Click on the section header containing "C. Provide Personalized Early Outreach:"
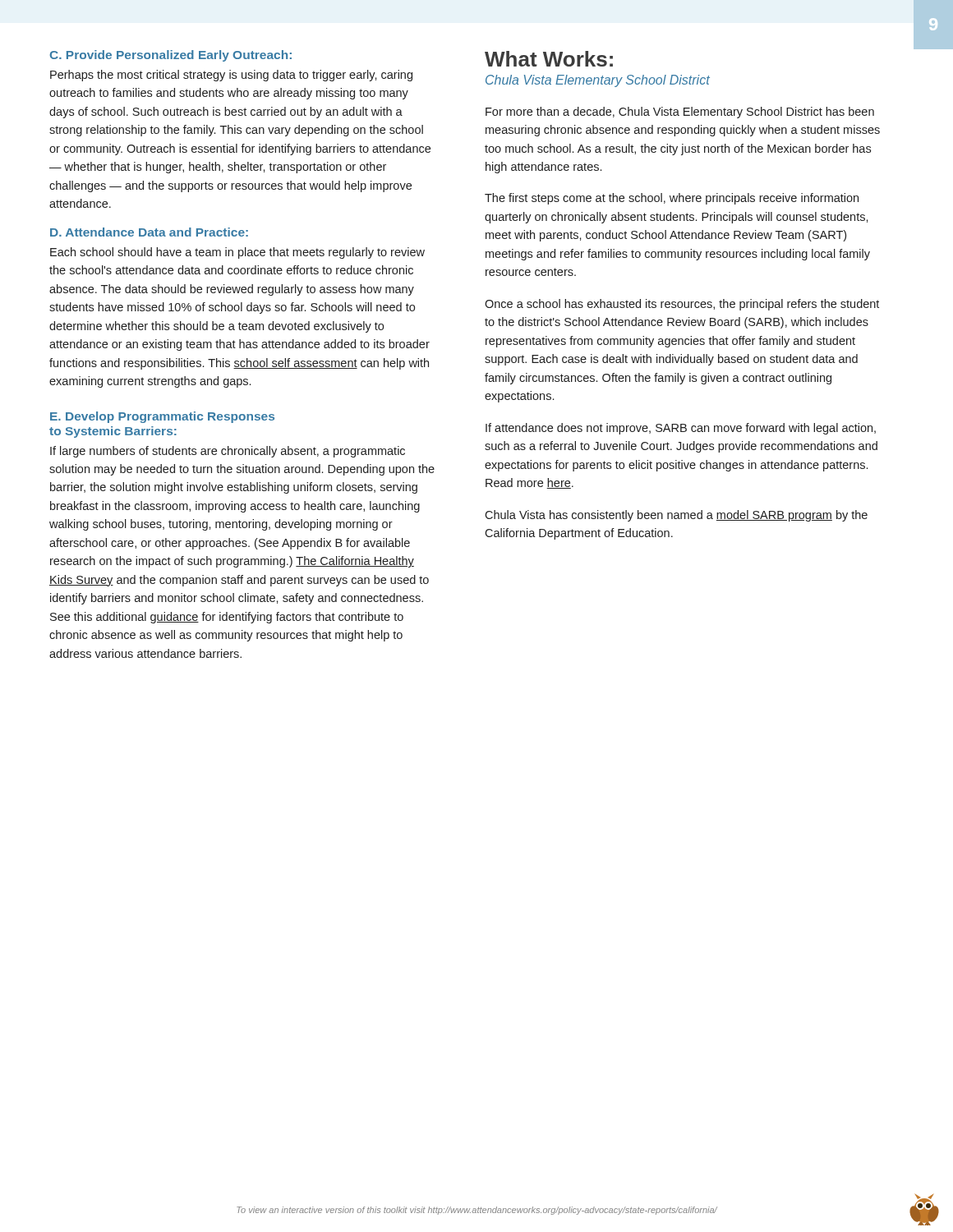 click(x=171, y=55)
